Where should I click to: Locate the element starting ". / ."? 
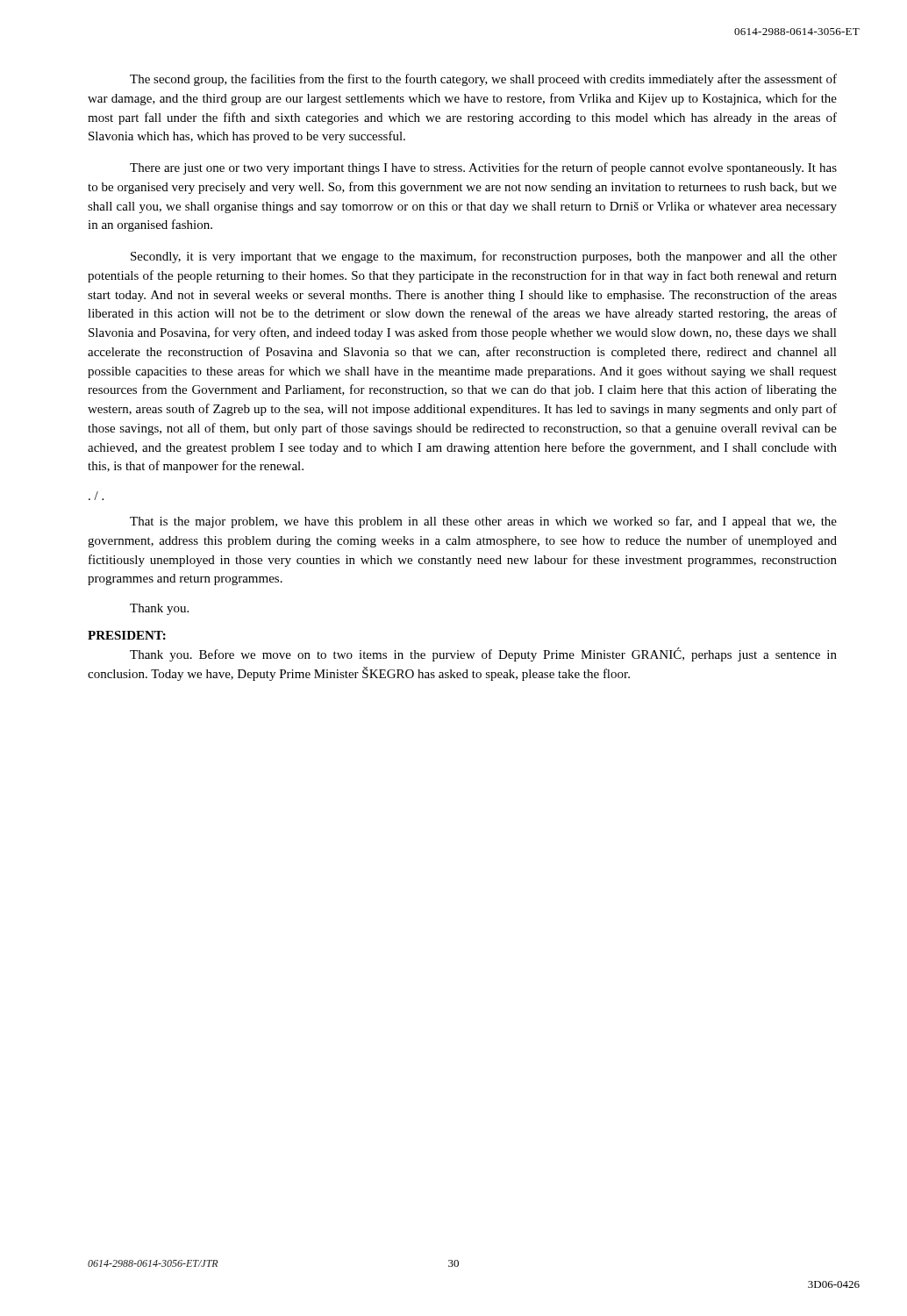96,496
